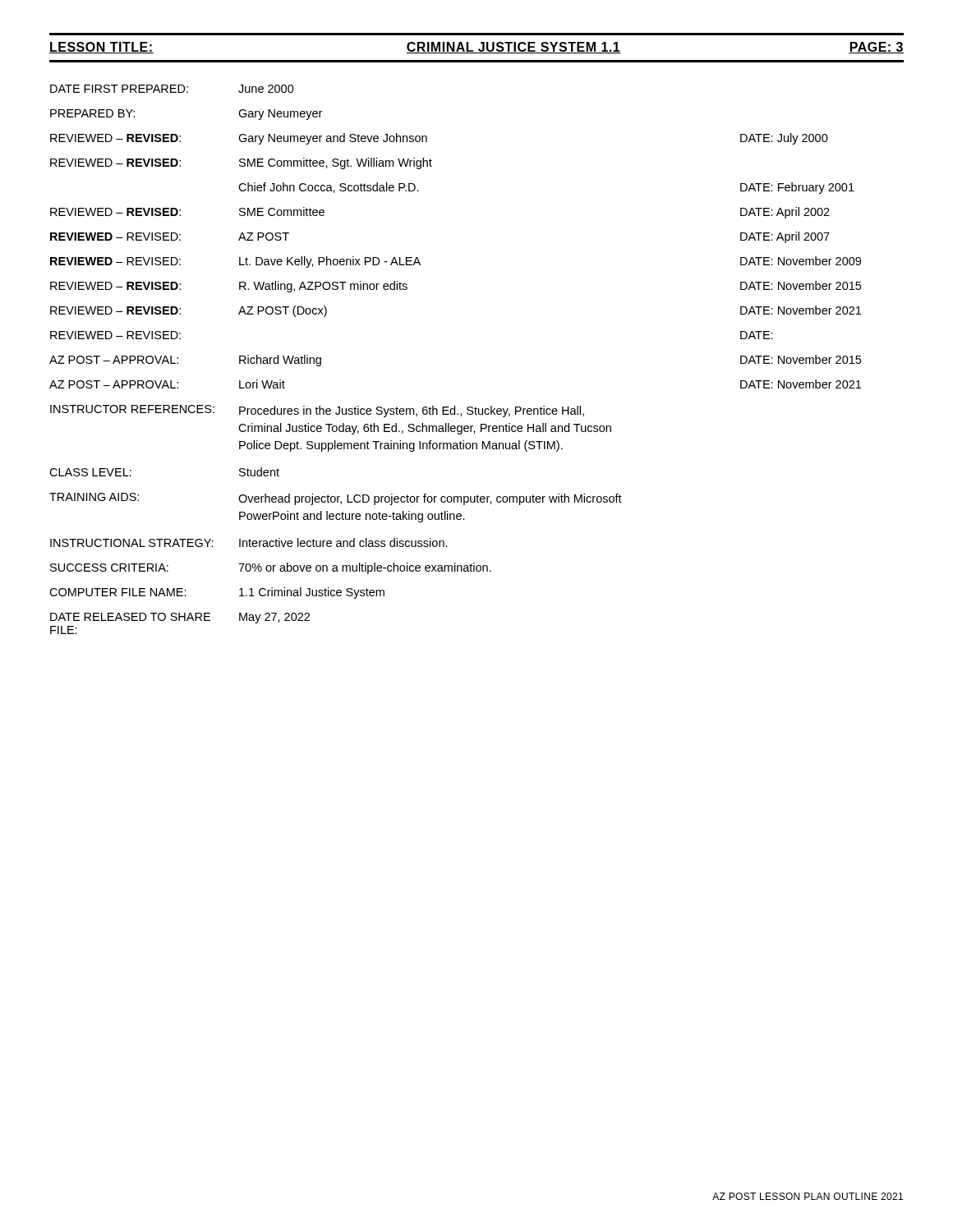The image size is (953, 1232).
Task: Where does it say "CLASS LEVEL: Student"?
Action: (x=93, y=472)
